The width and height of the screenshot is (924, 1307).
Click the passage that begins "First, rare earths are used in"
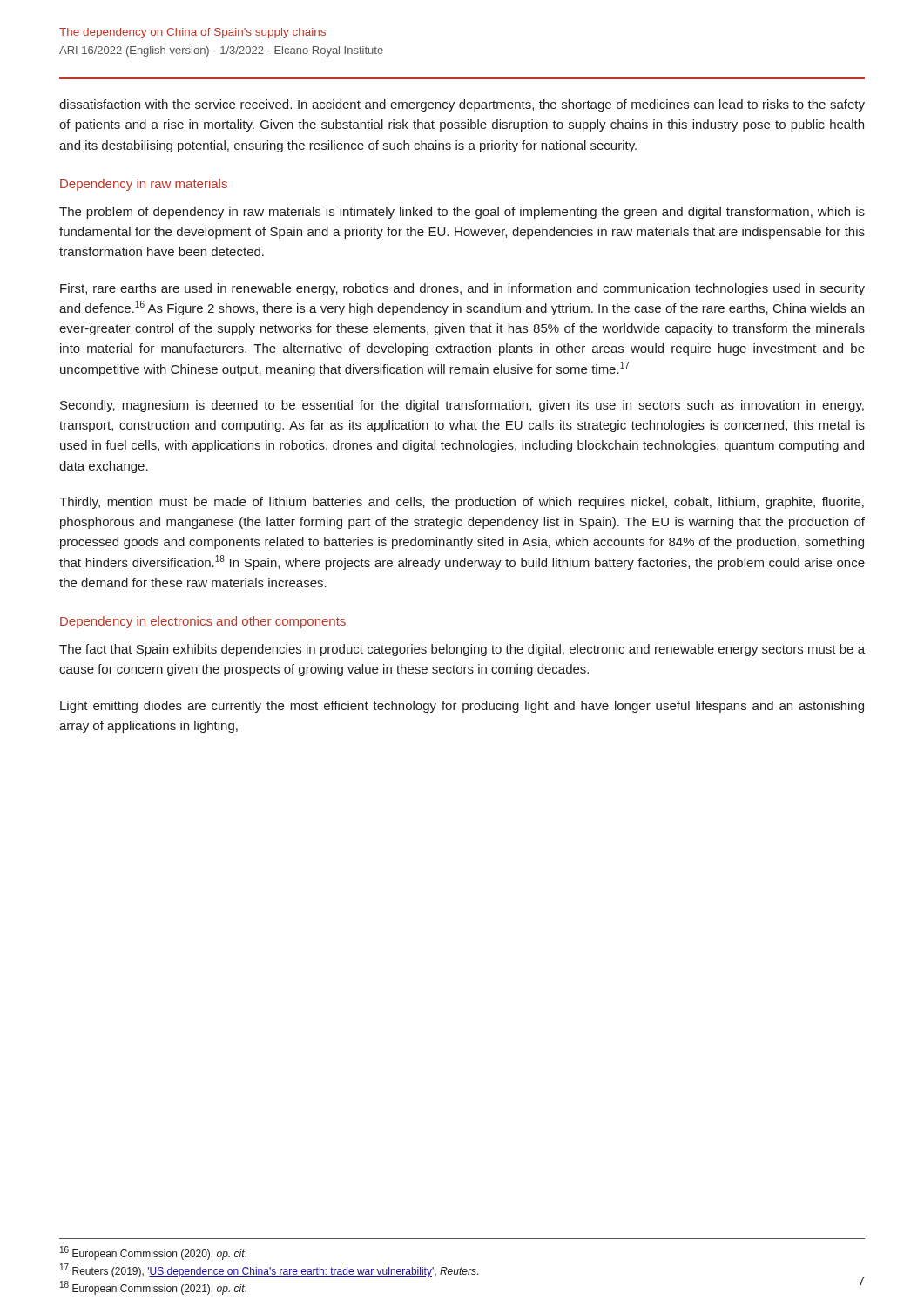pos(462,328)
